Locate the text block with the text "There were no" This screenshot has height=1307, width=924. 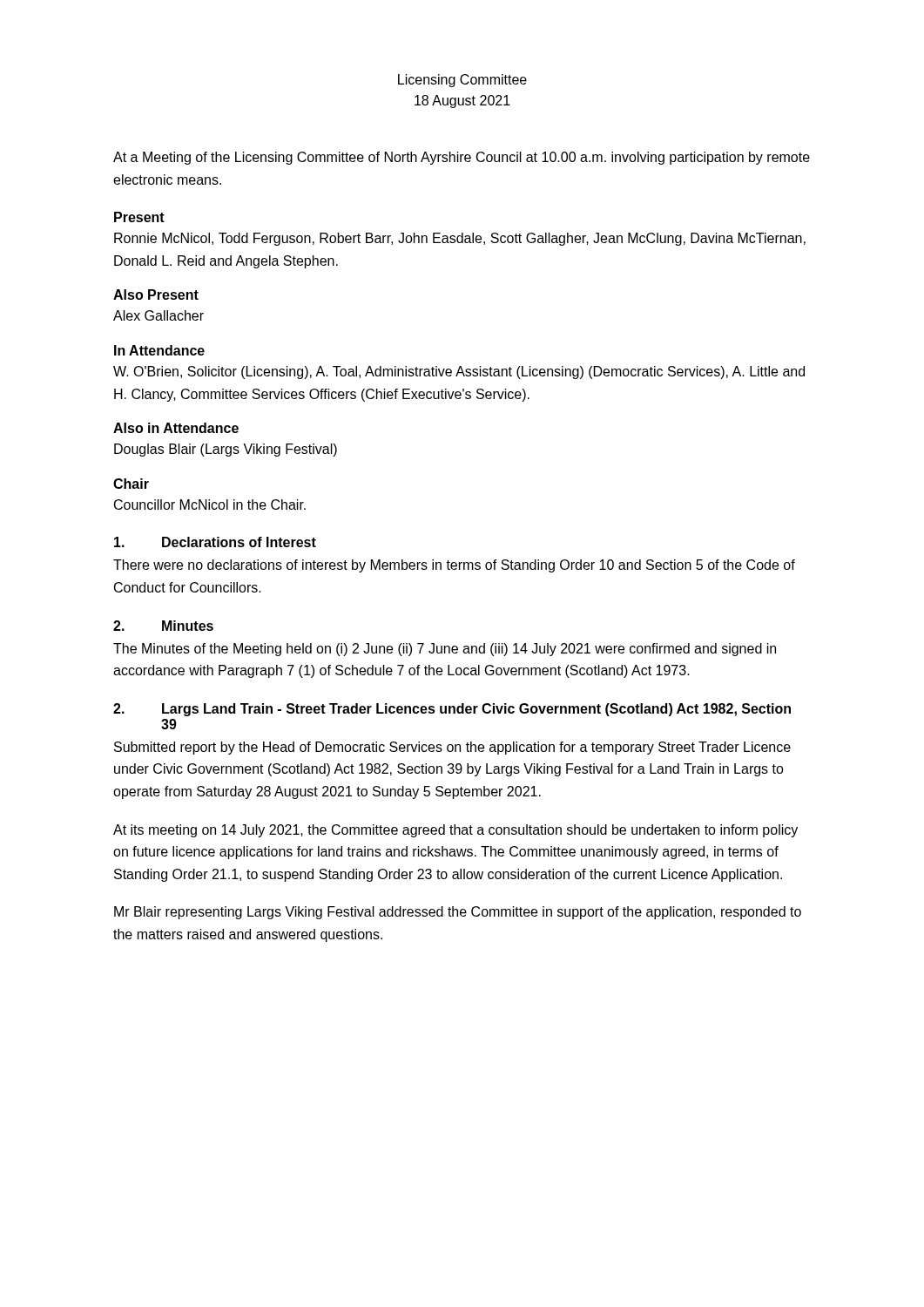coord(454,577)
